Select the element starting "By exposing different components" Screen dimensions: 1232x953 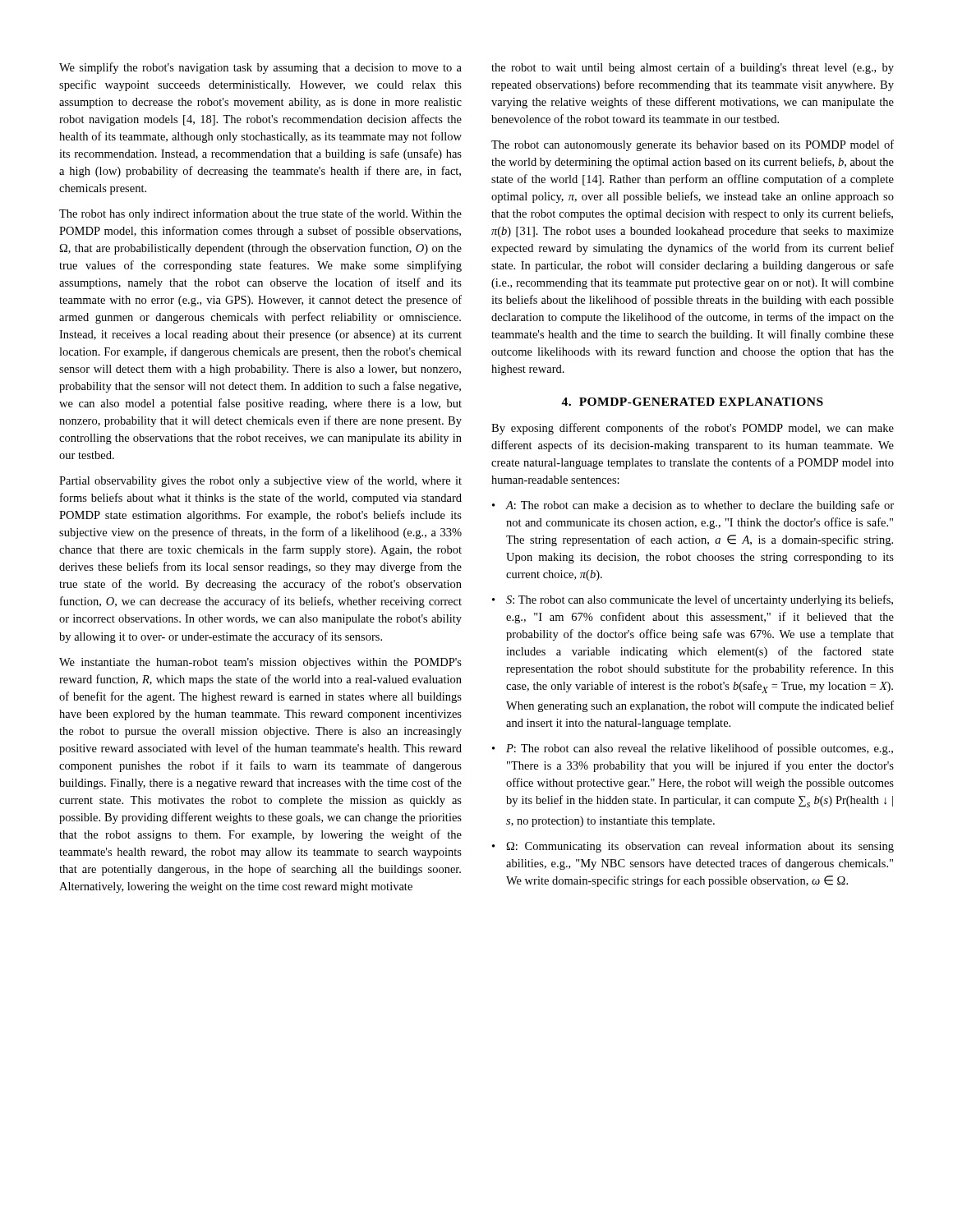[x=693, y=454]
